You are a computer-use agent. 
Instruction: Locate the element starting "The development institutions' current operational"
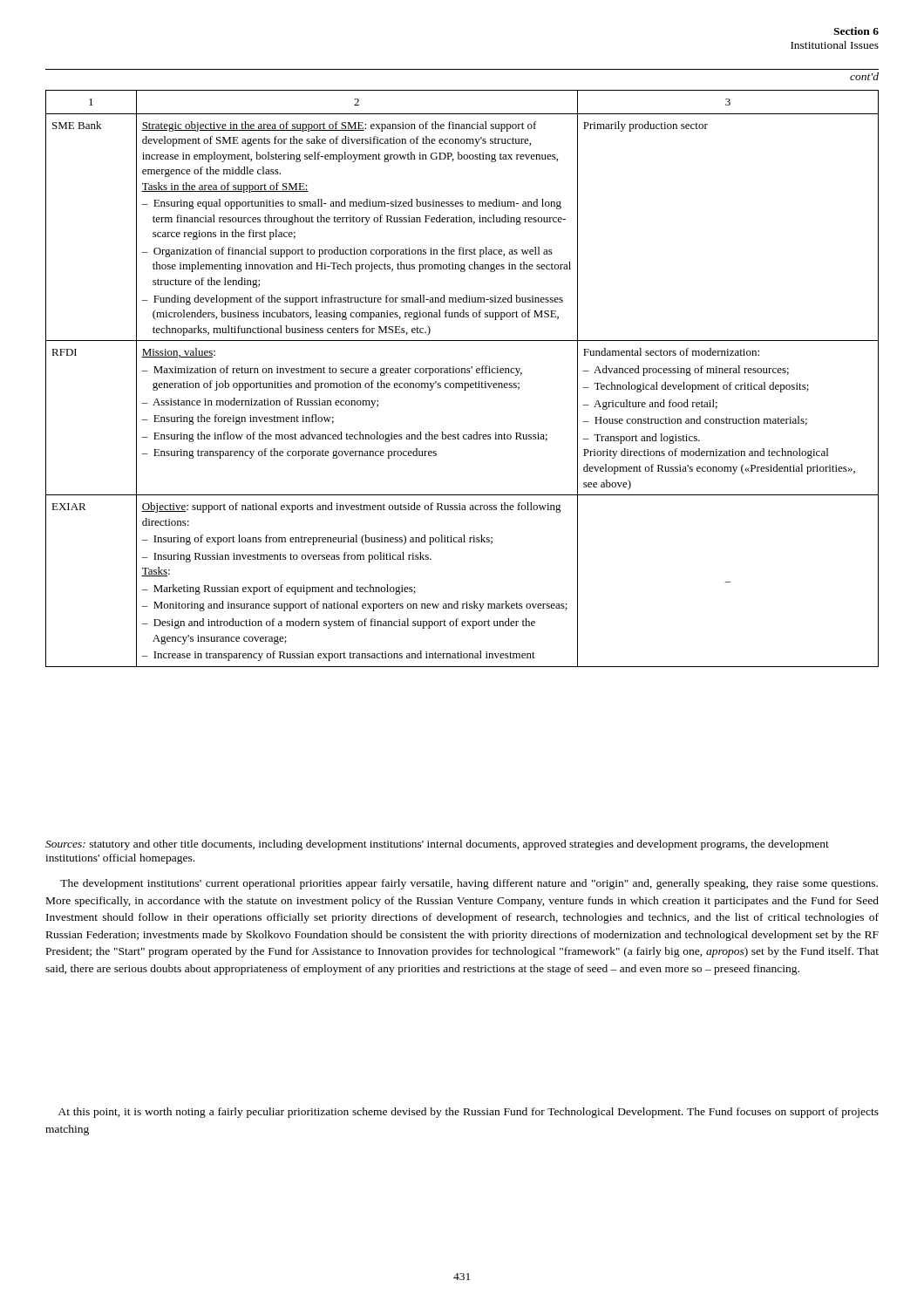[462, 926]
